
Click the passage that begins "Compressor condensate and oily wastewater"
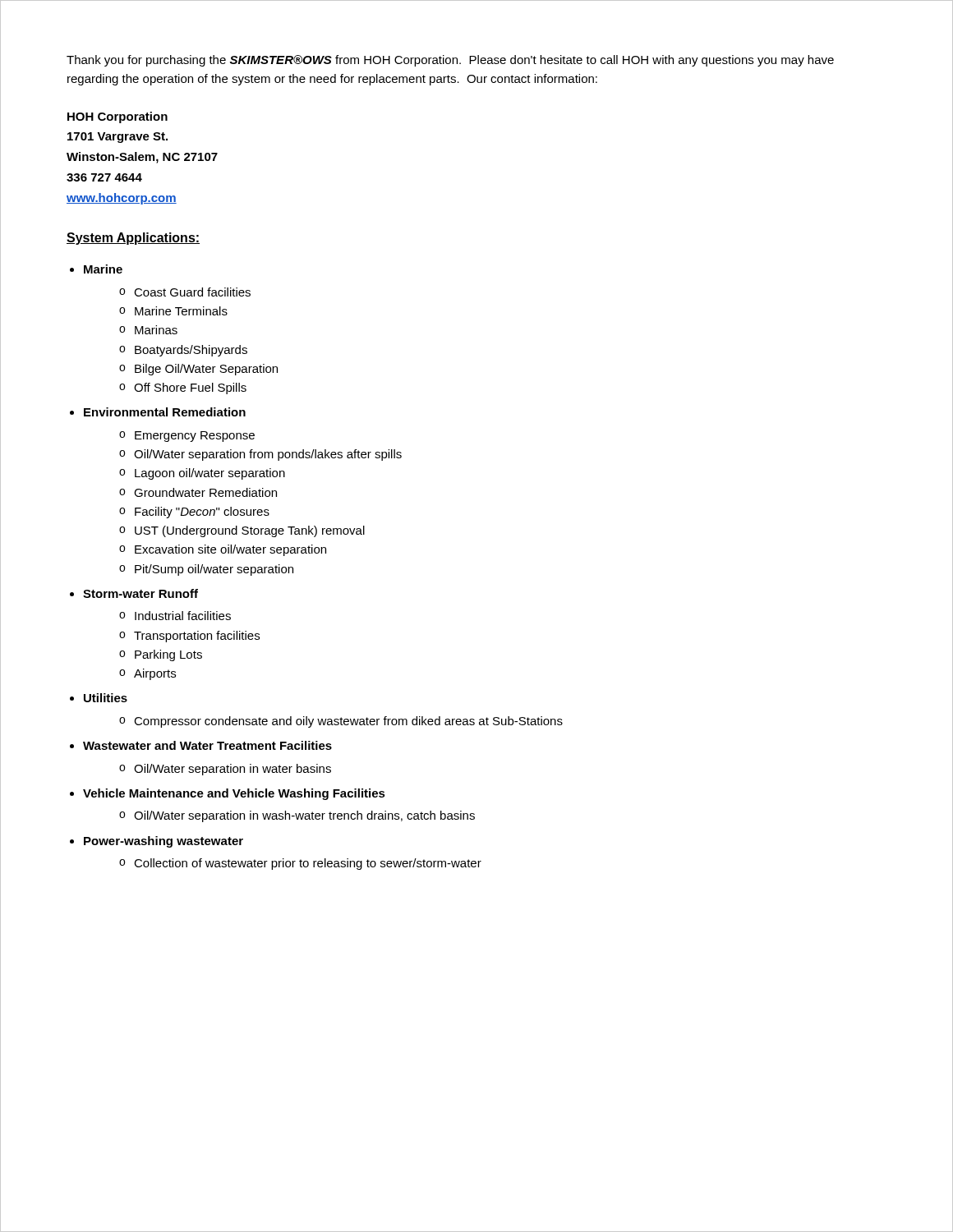[348, 721]
